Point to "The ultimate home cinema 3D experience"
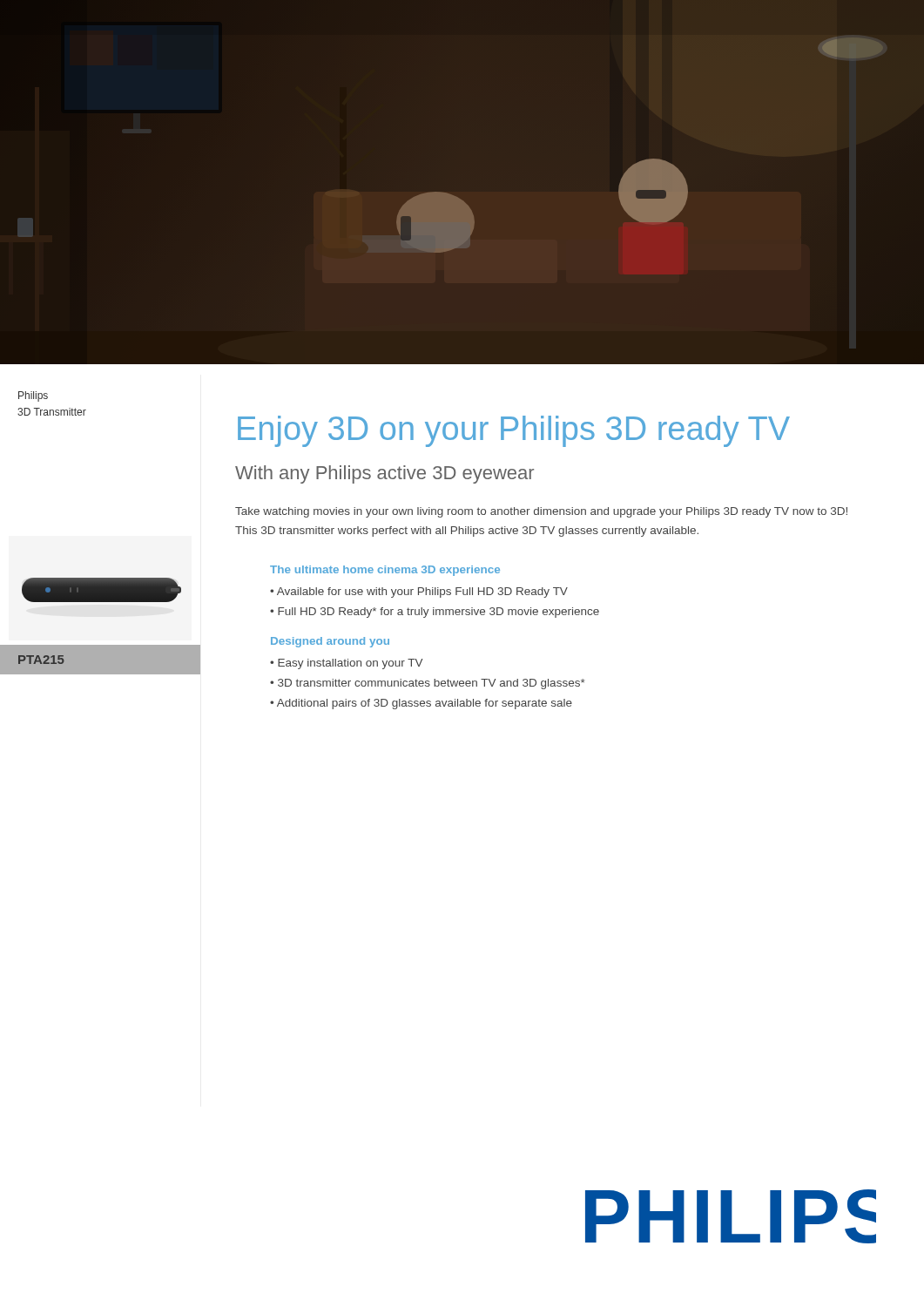 tap(385, 570)
